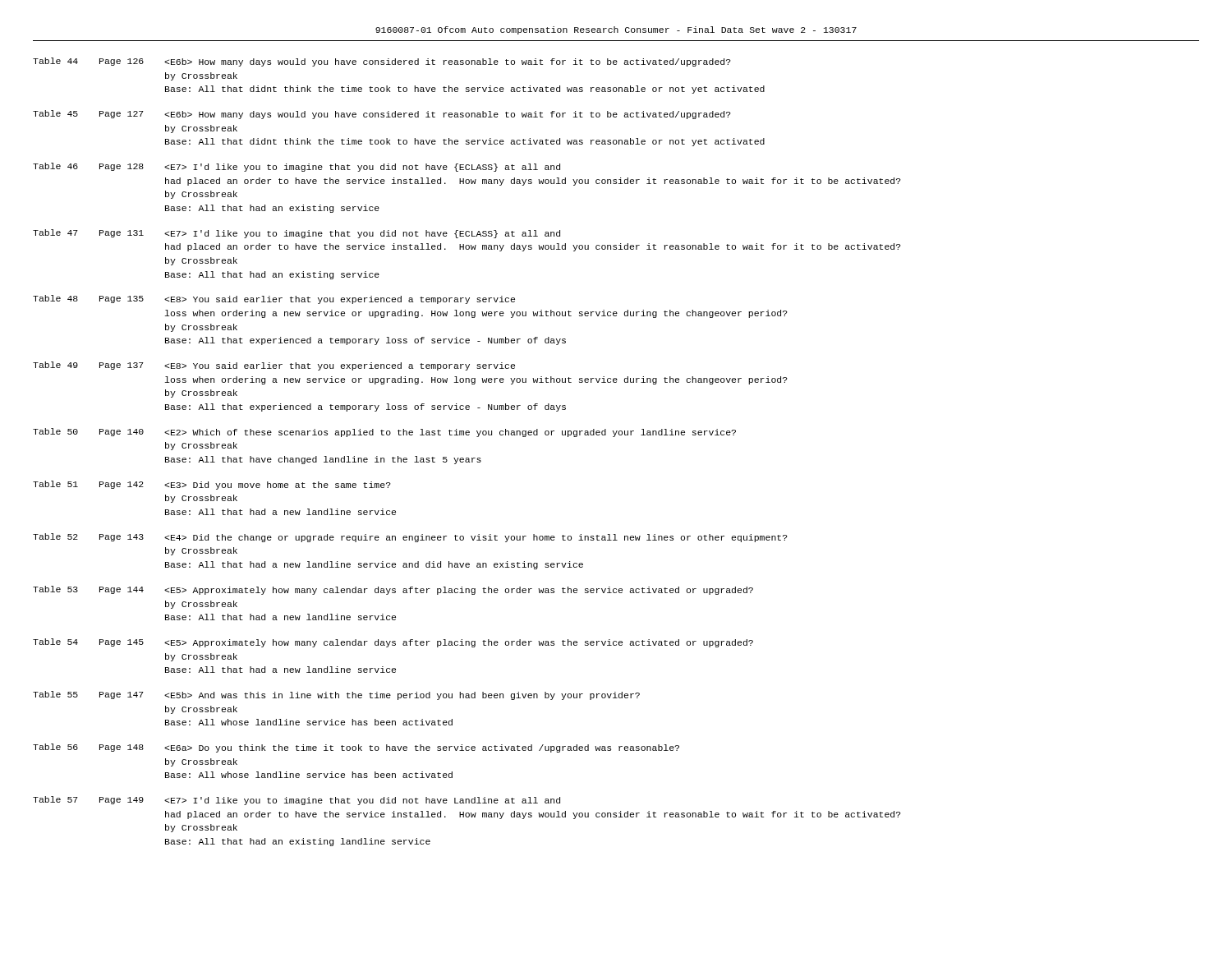1232x953 pixels.
Task: Select the text block starting "Table 45 Page"
Action: 616,129
